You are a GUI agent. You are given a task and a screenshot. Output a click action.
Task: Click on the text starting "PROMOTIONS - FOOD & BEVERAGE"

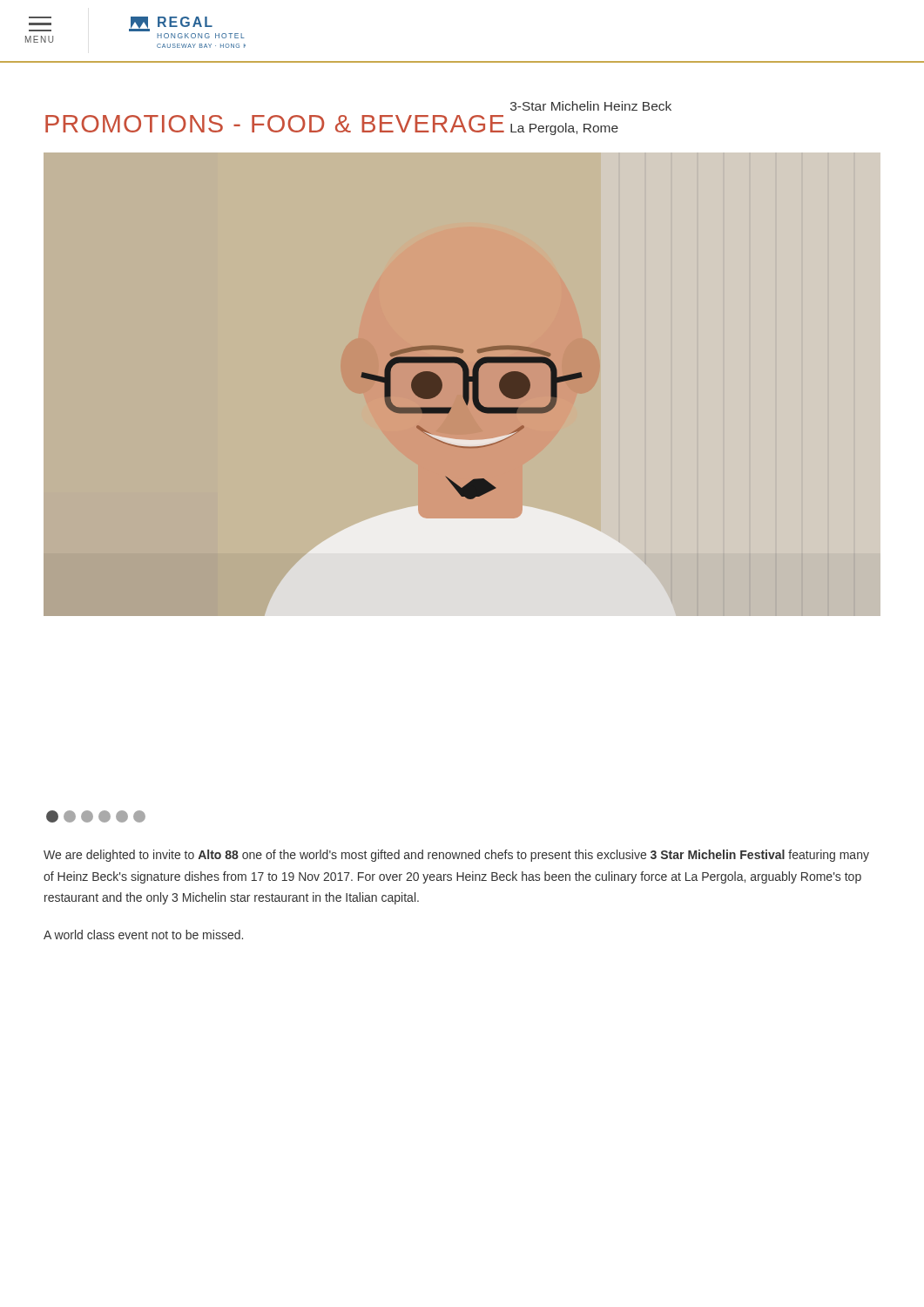point(275,124)
